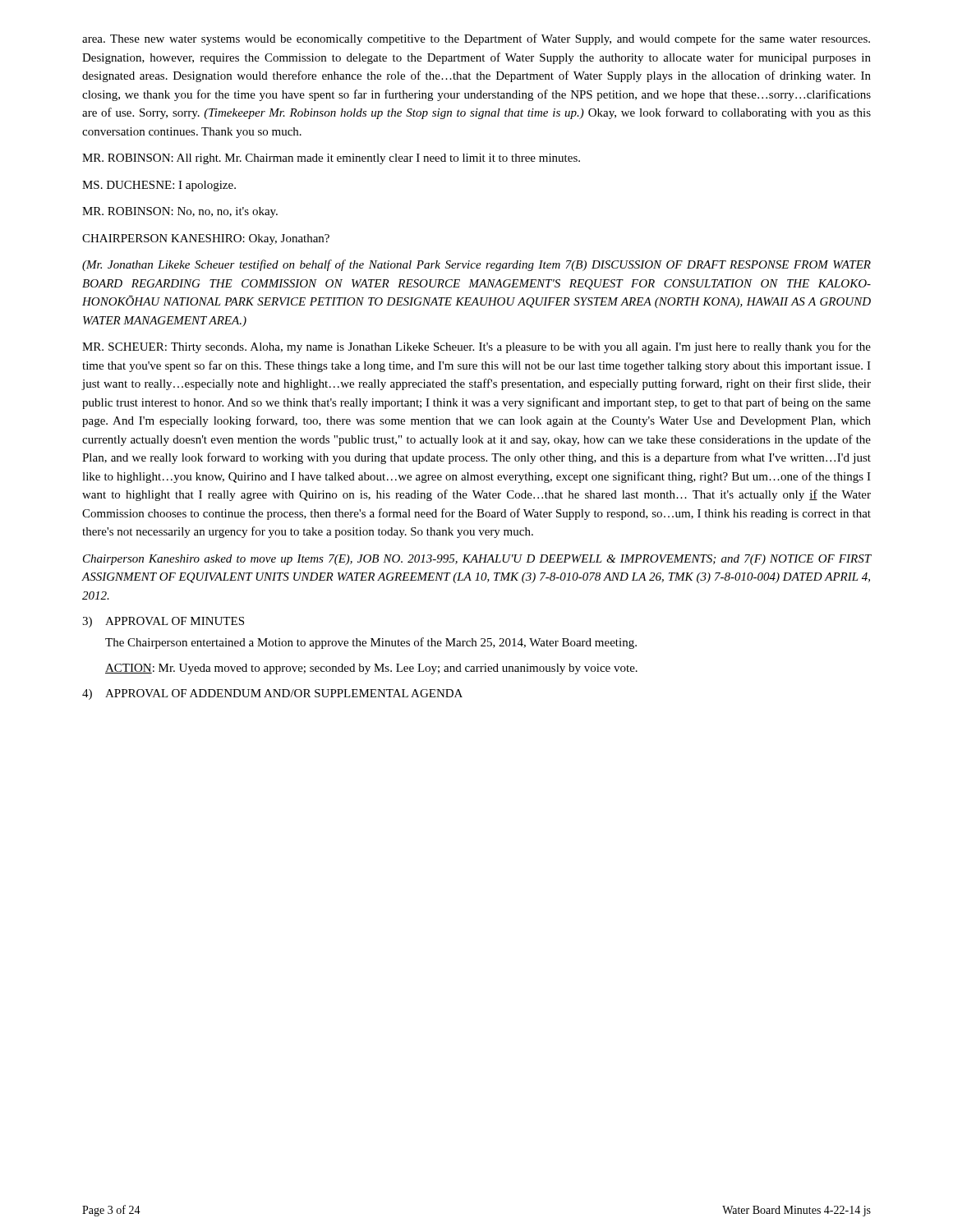Viewport: 953px width, 1232px height.
Task: Select the list item containing "4) APPROVAL OF ADDENDUM AND/OR SUPPLEMENTAL AGENDA"
Action: (x=273, y=694)
